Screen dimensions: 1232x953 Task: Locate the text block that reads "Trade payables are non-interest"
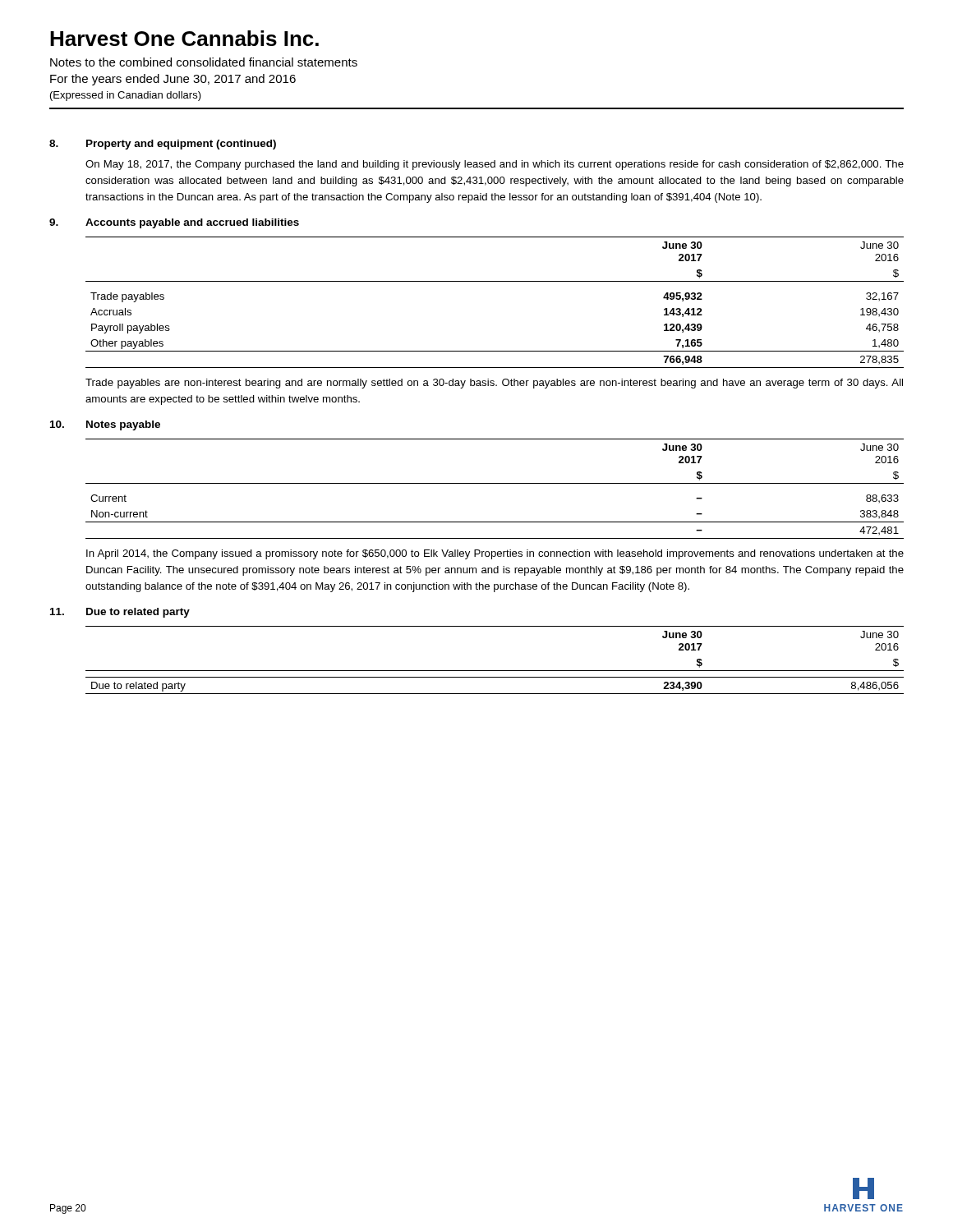click(495, 391)
